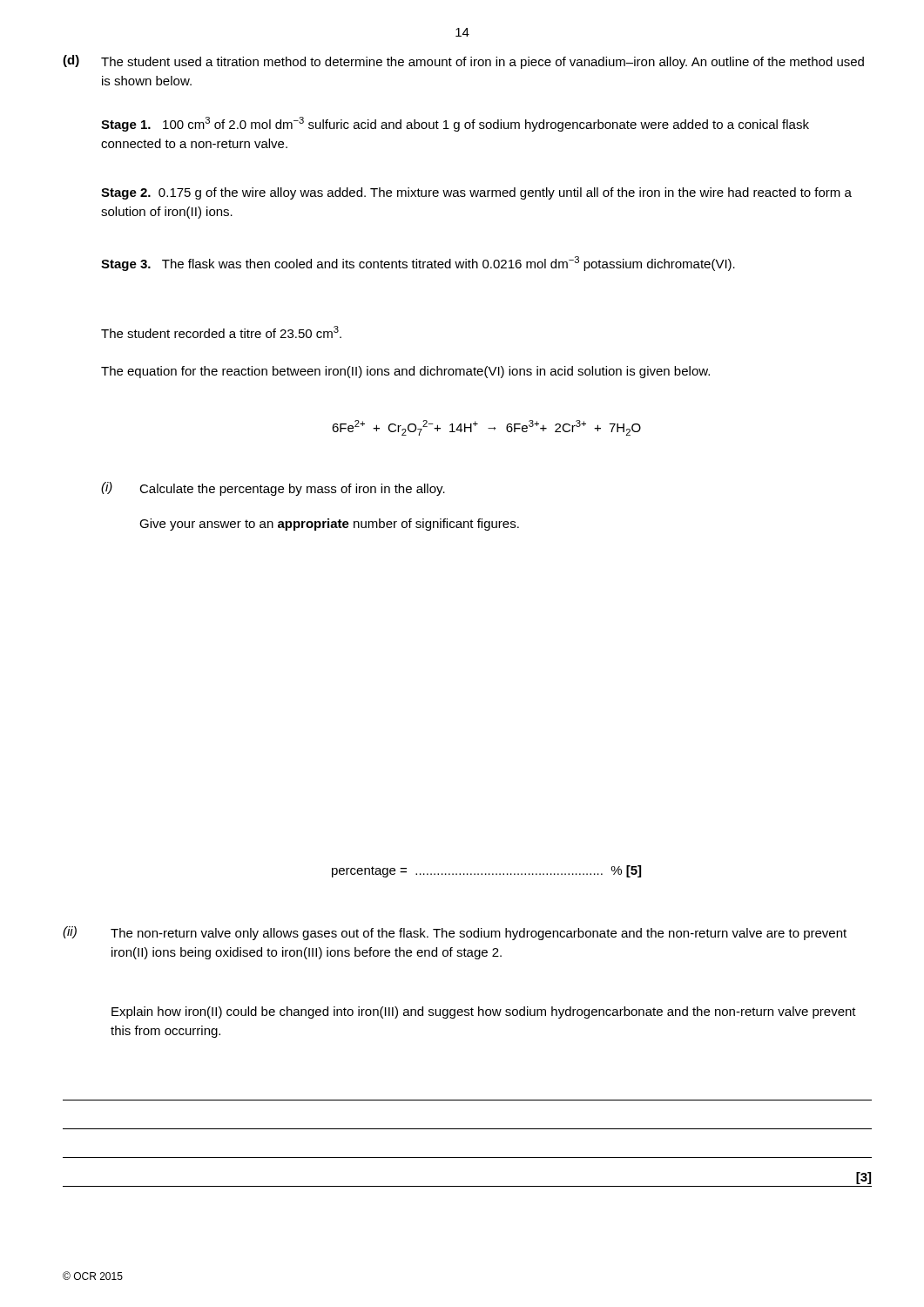Find the list item with the text "(d) The student used a titration method"
This screenshot has width=924, height=1307.
[467, 71]
